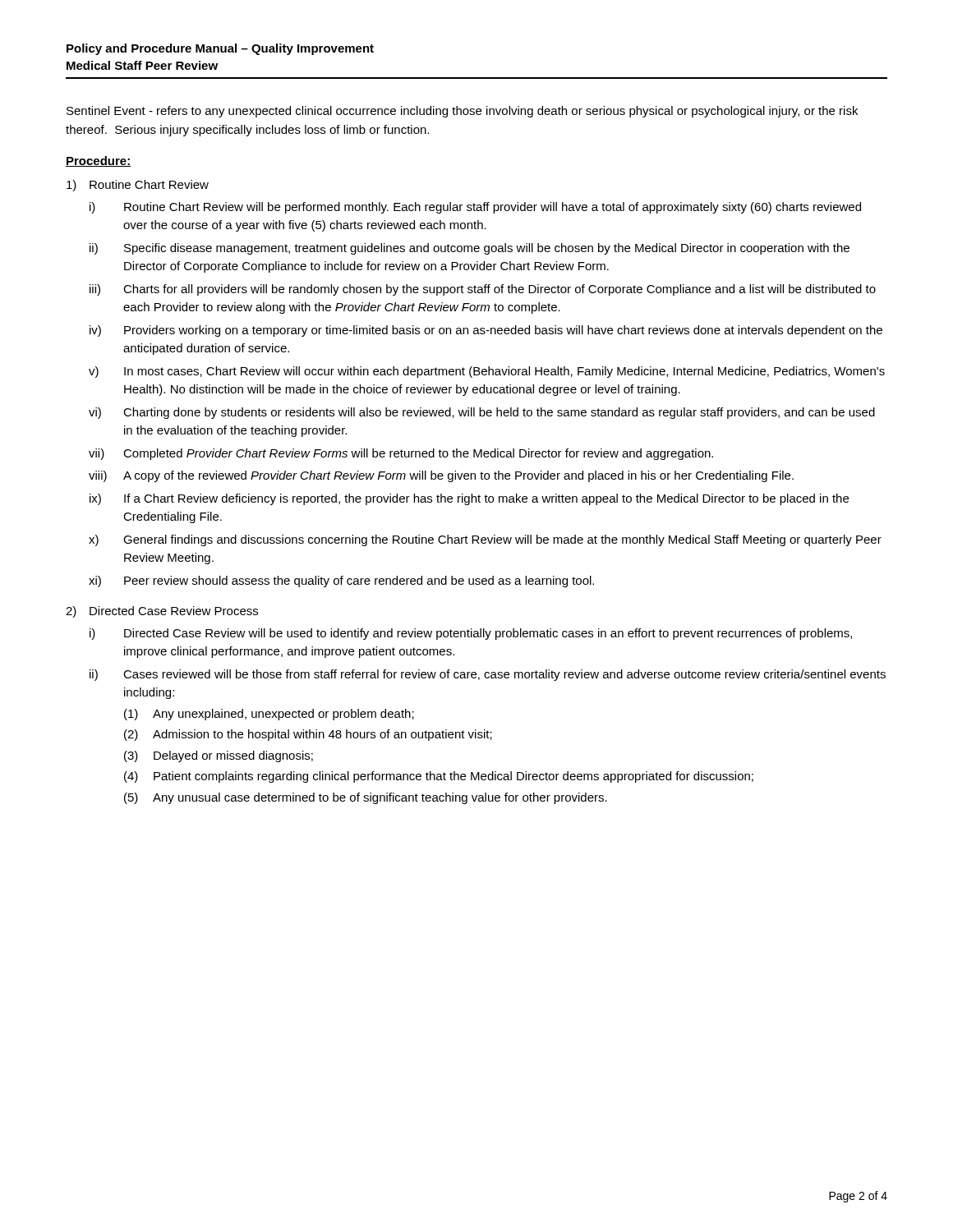Find the text starting "ii) Cases reviewed will be those from staff"
Viewport: 953px width, 1232px height.
click(488, 737)
